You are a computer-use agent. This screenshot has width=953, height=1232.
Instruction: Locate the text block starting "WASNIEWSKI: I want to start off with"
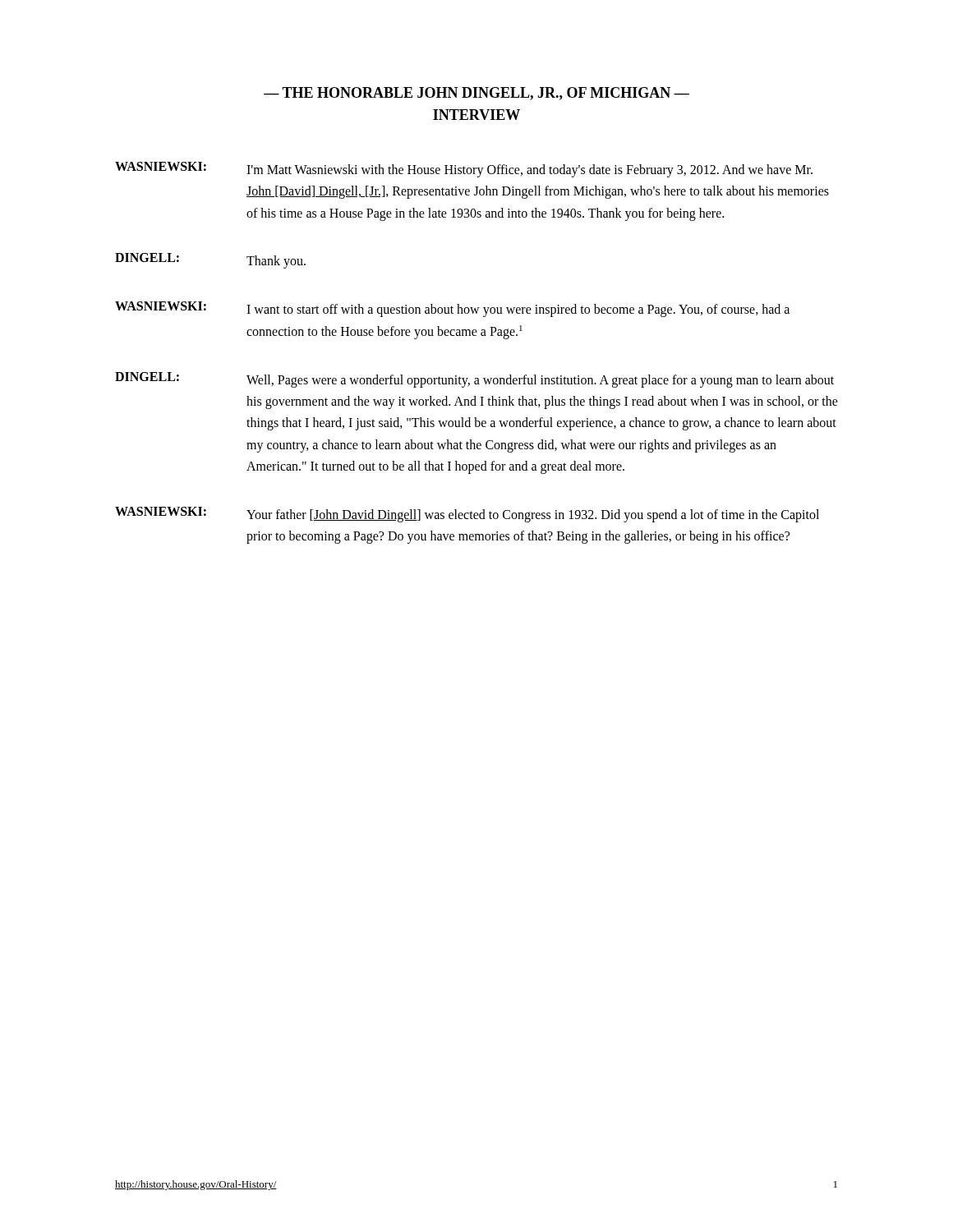click(x=476, y=321)
